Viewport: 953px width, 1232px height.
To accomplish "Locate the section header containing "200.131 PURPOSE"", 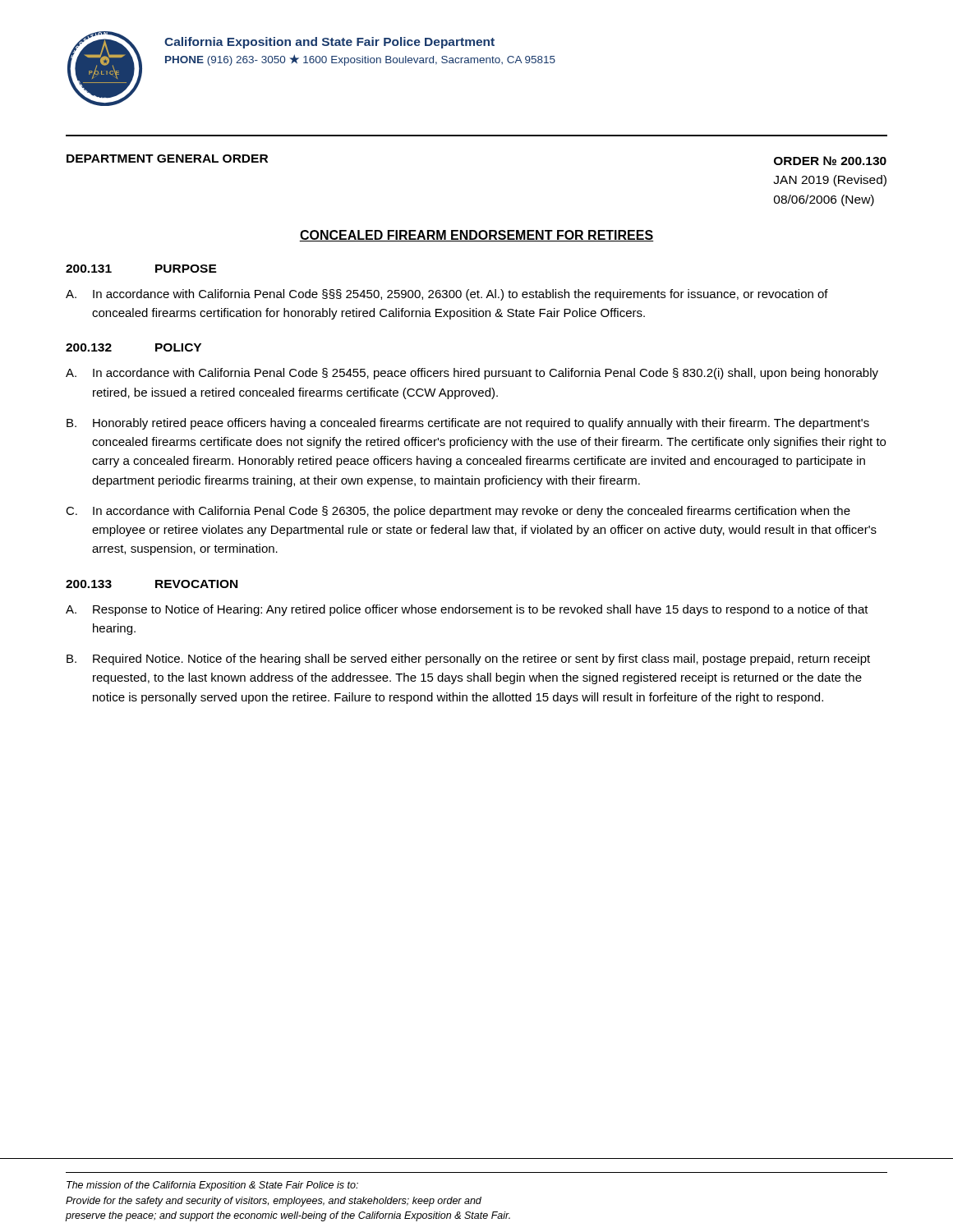I will click(85, 268).
